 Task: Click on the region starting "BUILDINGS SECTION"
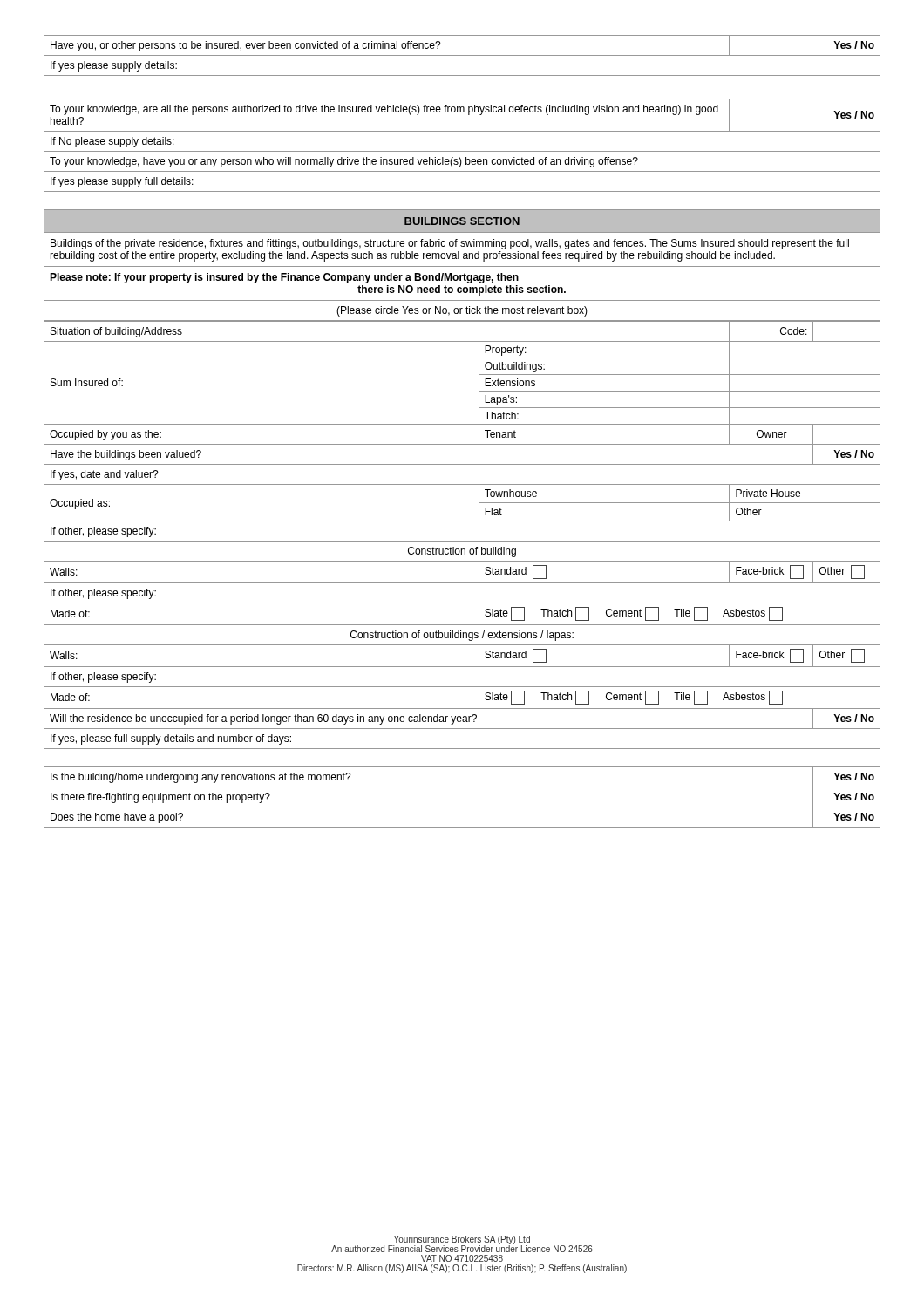462,221
